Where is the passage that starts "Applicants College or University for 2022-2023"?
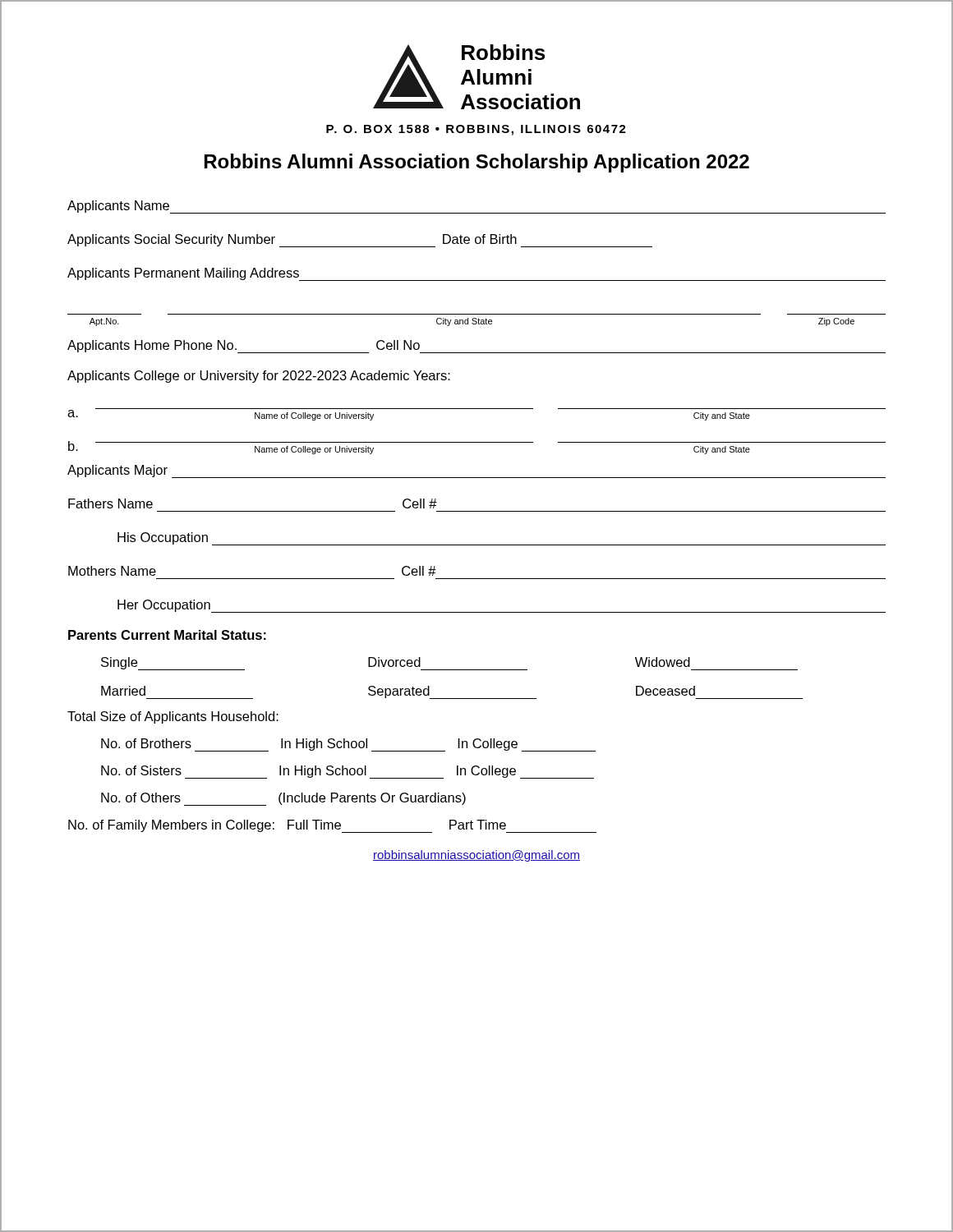This screenshot has width=953, height=1232. pyautogui.click(x=476, y=411)
